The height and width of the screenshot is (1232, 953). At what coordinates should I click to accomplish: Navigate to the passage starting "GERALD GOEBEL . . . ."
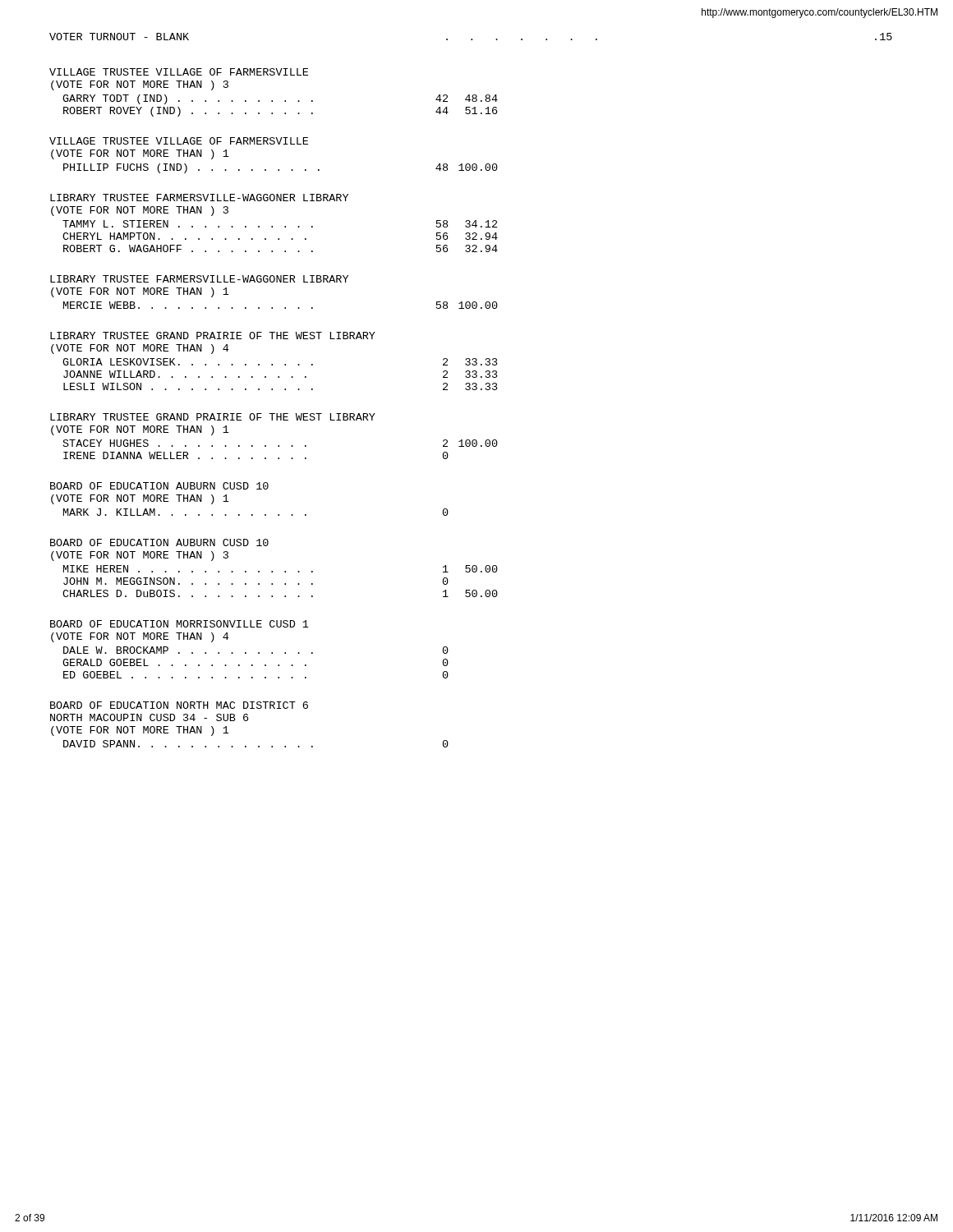[249, 663]
